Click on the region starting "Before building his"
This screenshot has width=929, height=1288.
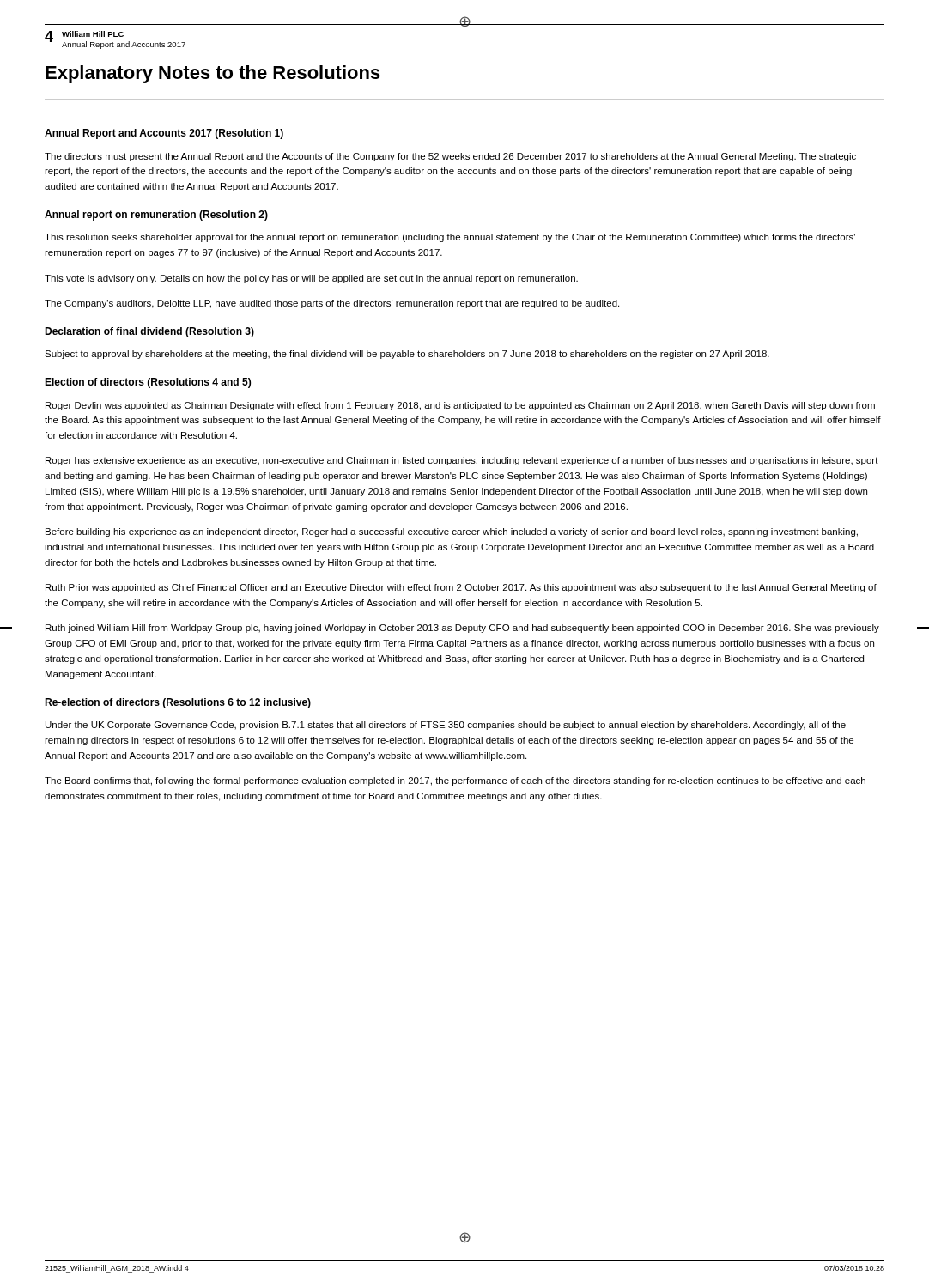pos(464,548)
